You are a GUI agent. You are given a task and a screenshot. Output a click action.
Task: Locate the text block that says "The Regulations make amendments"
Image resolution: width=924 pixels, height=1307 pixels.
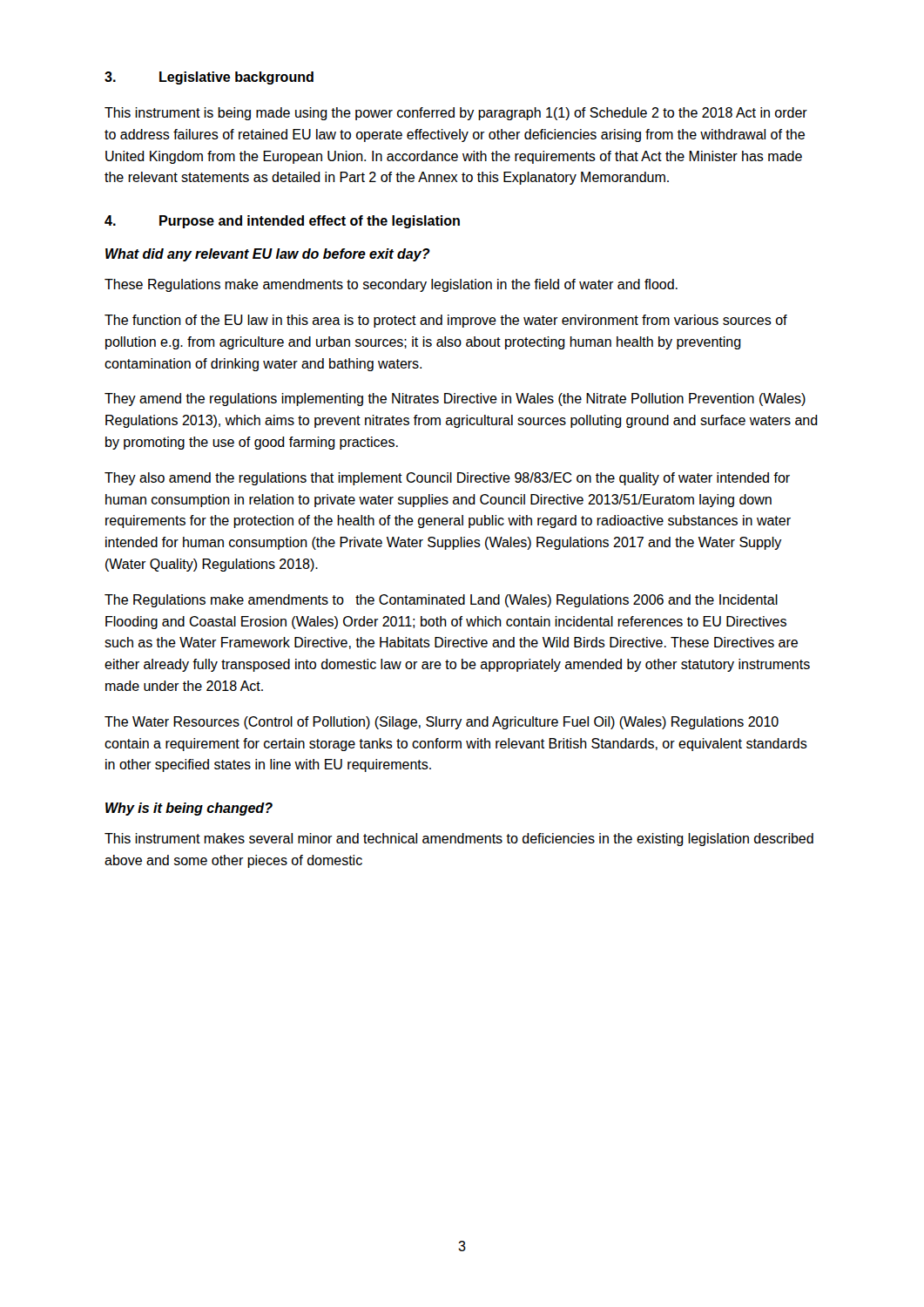pyautogui.click(x=457, y=643)
